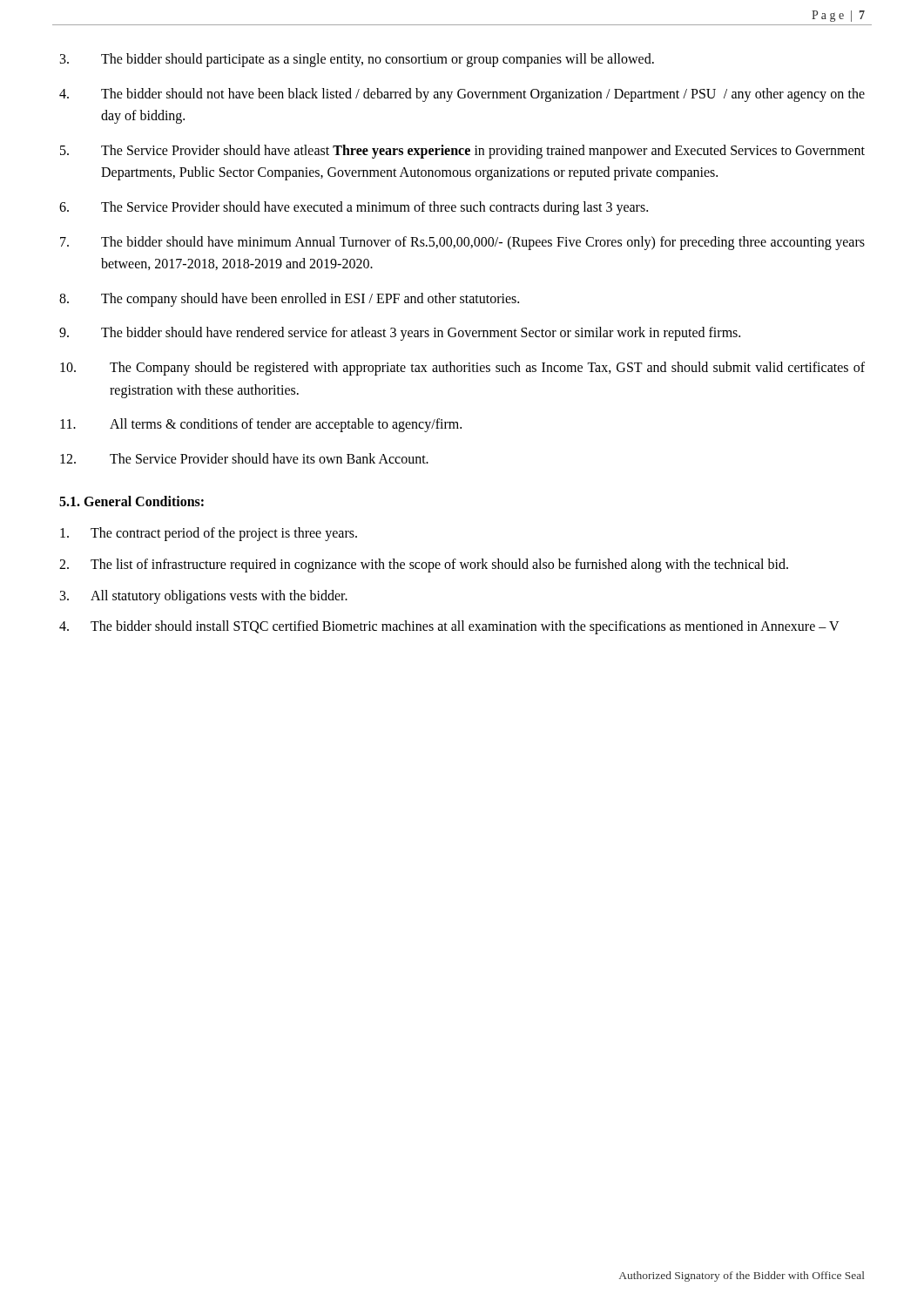Find the section header that reads "5.1. General Conditions:"
The width and height of the screenshot is (924, 1307).
point(132,502)
